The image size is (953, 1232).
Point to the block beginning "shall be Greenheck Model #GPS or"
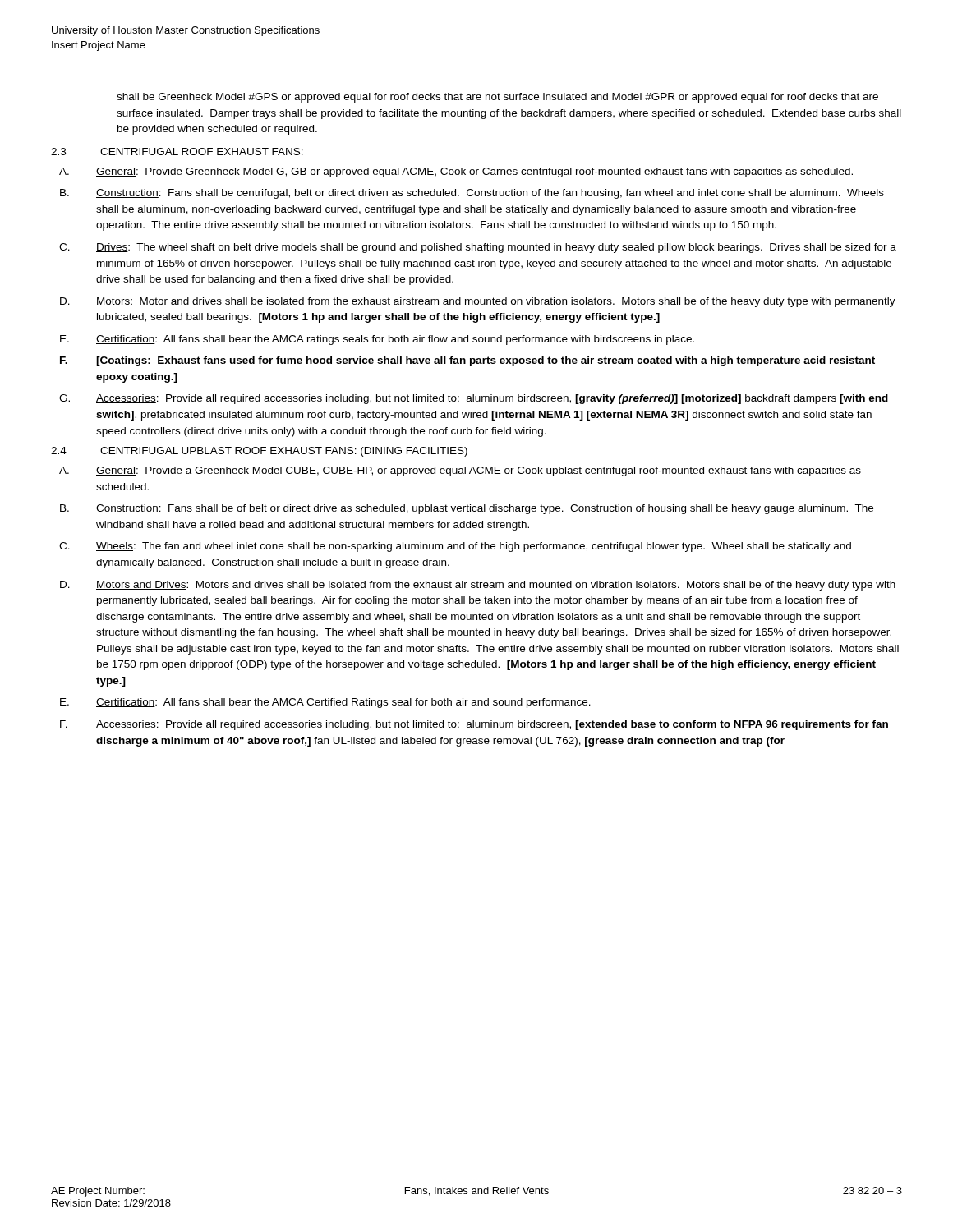(x=509, y=113)
